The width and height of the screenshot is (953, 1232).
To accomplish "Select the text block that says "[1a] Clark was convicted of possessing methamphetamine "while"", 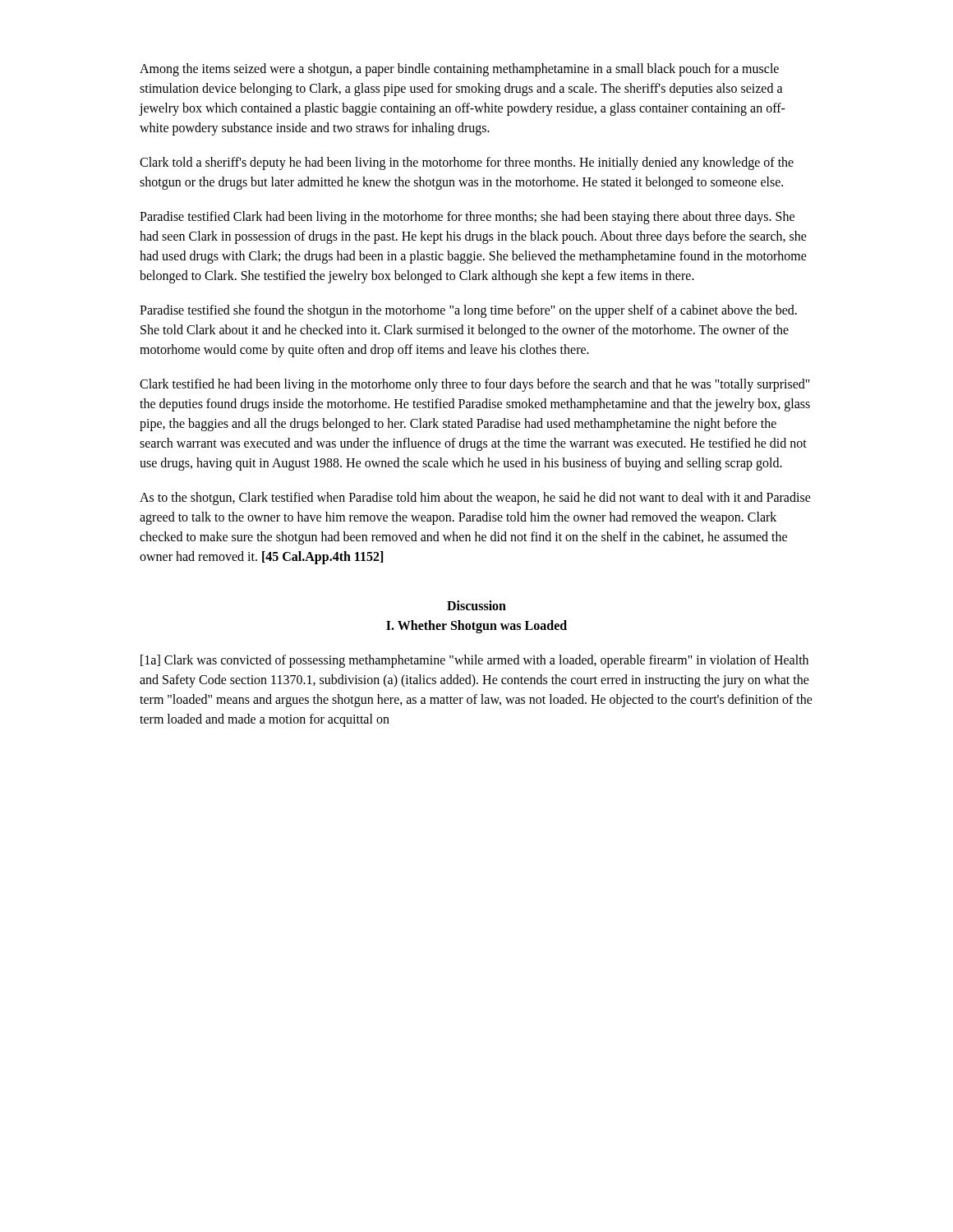I will (476, 689).
